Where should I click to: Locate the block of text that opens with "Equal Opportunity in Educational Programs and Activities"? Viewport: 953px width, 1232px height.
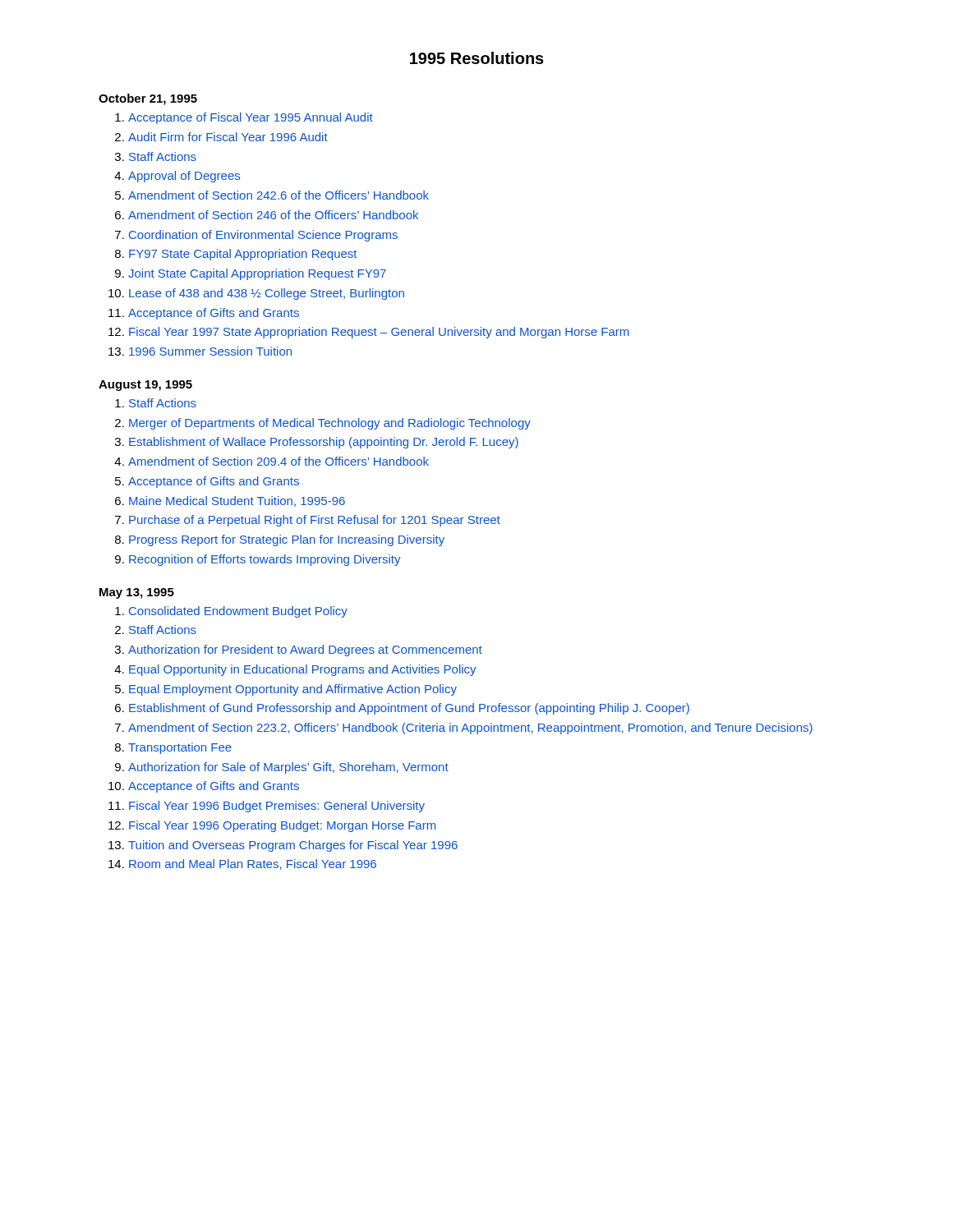click(x=476, y=669)
